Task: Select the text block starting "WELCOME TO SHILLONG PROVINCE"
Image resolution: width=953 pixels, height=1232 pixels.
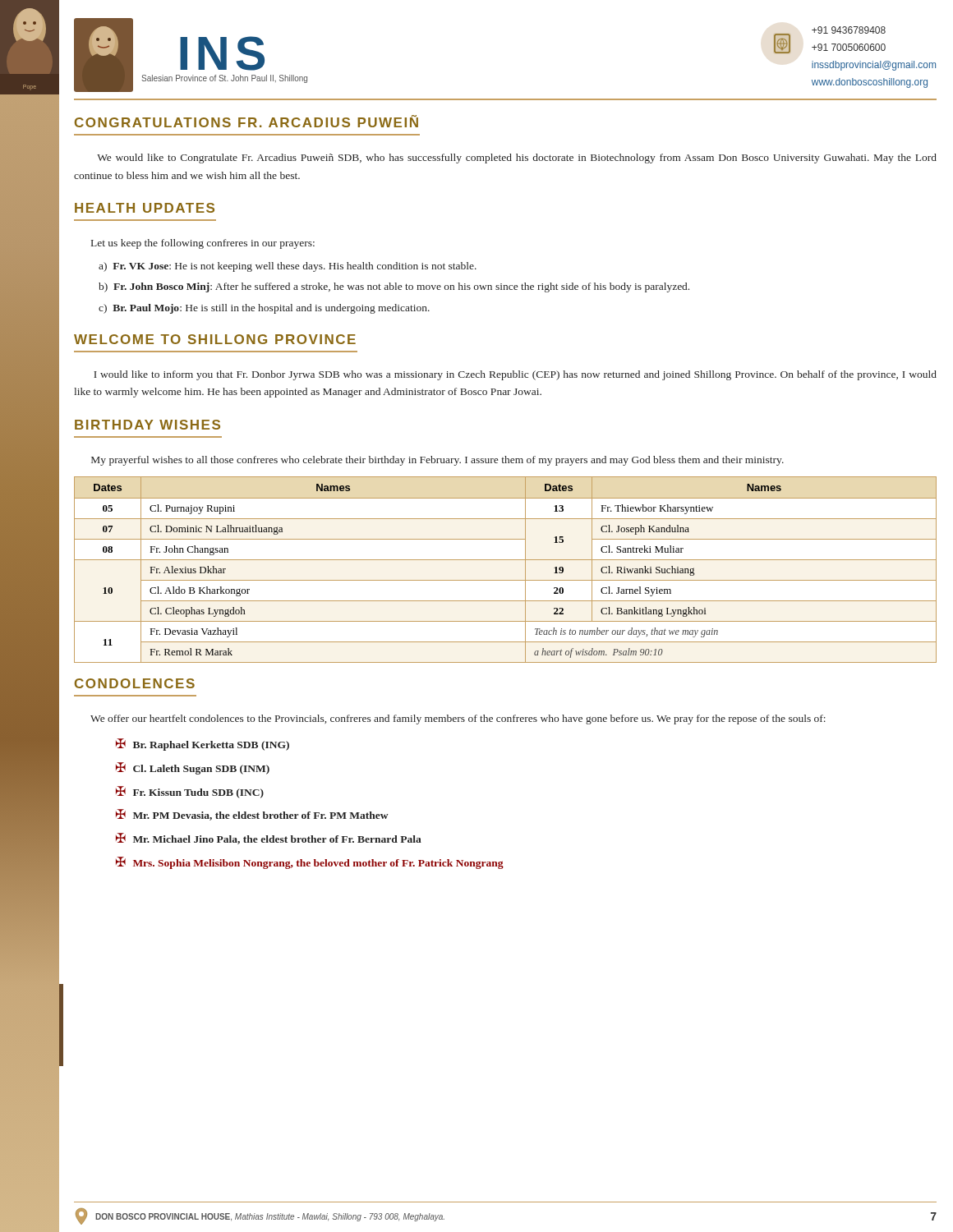Action: 216,339
